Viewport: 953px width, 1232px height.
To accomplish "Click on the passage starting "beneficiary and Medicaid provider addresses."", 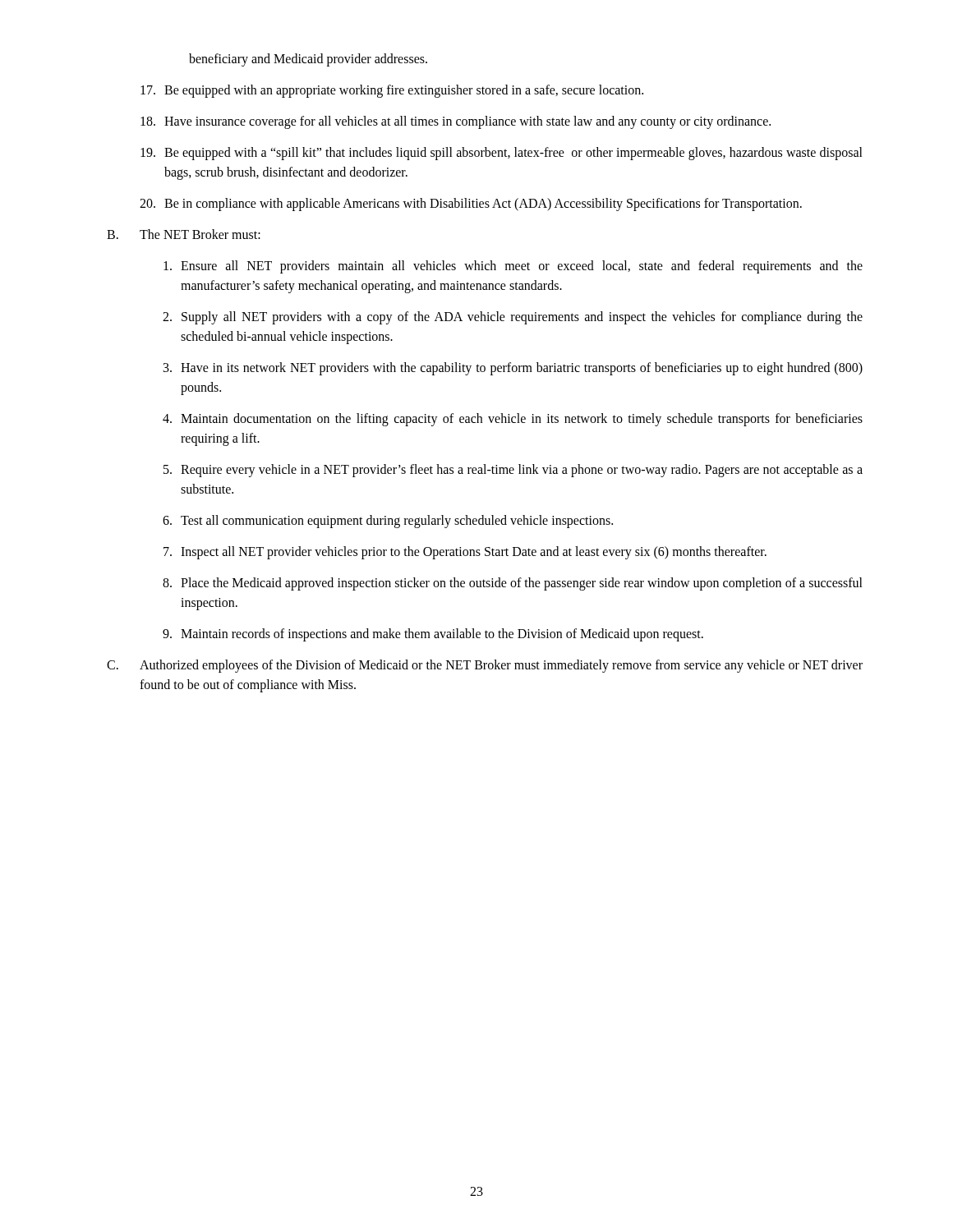I will click(x=308, y=59).
